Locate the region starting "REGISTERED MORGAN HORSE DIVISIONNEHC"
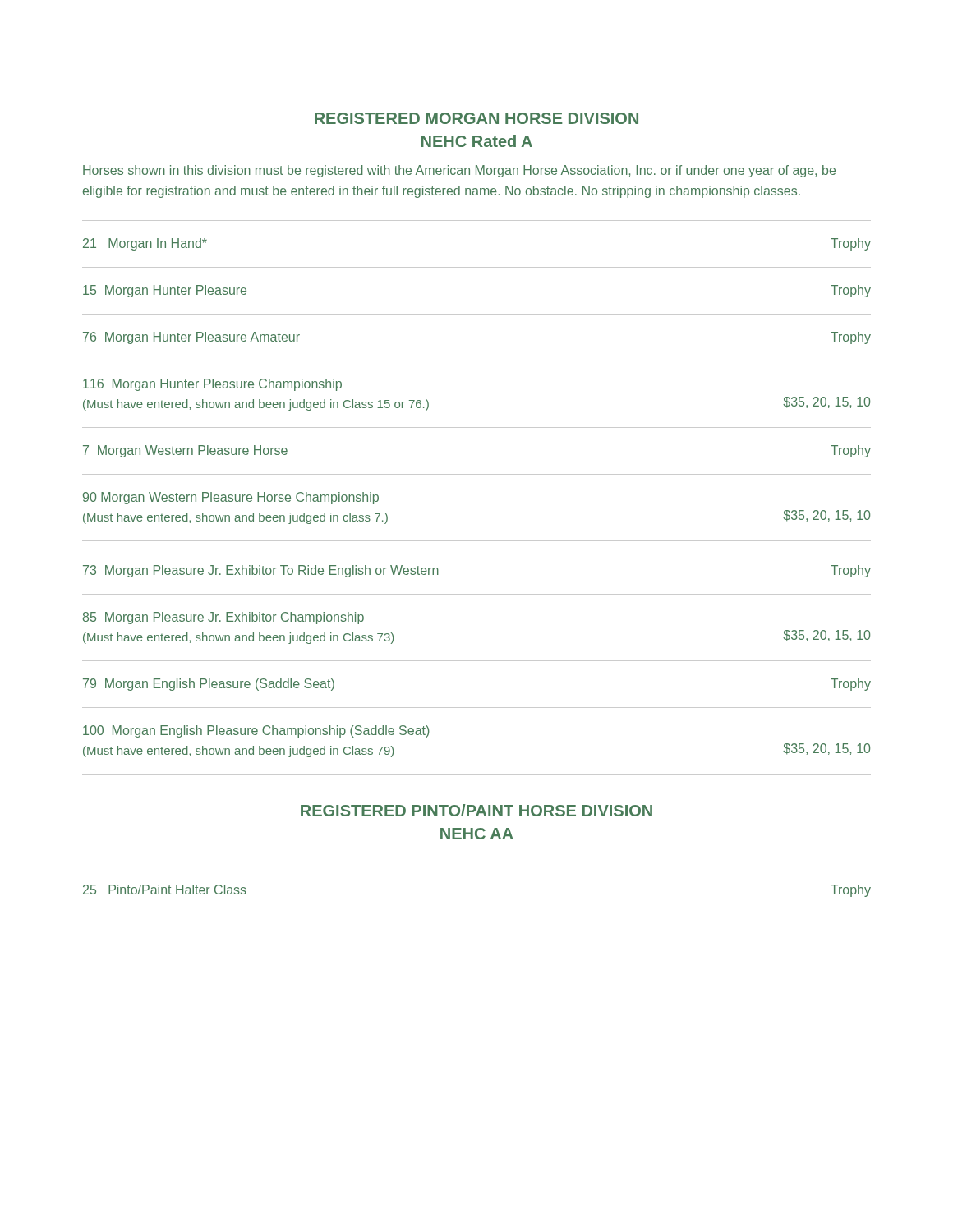 [476, 130]
